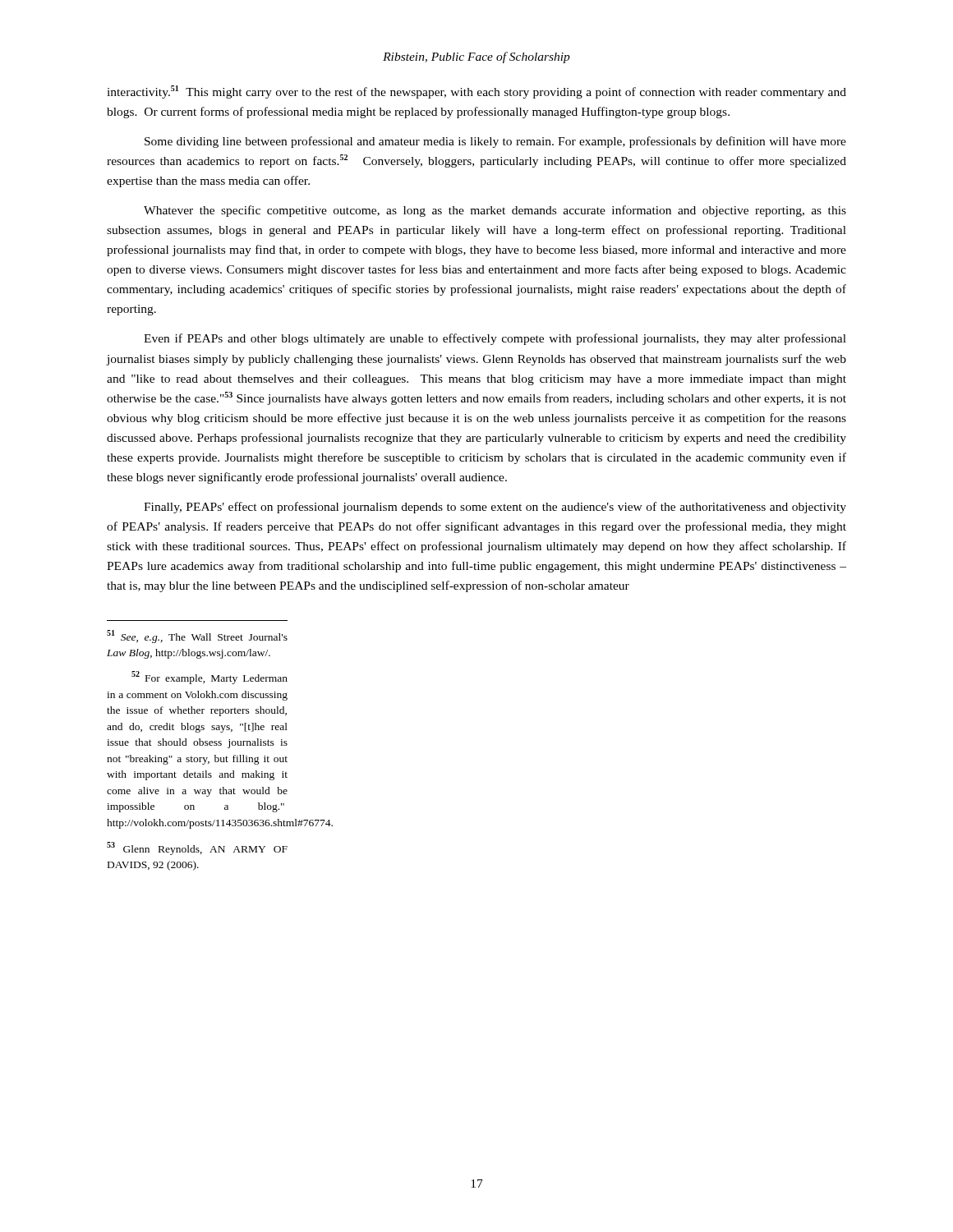Find the text block with the text "interactivity.51 This might carry over to the"
Screen dimensions: 1232x953
click(x=476, y=339)
